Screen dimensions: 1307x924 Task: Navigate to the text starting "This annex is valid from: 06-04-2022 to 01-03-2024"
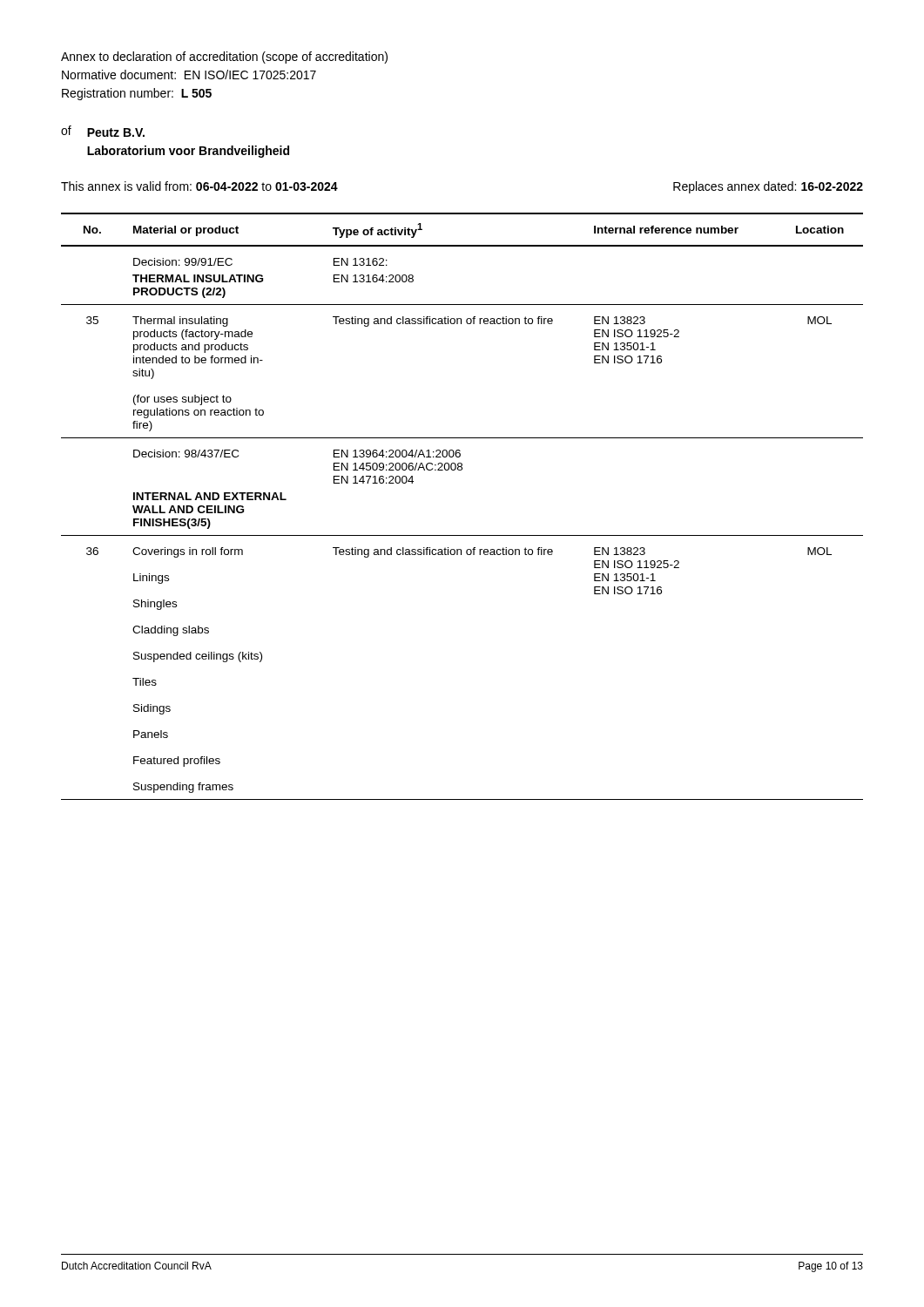pos(198,187)
